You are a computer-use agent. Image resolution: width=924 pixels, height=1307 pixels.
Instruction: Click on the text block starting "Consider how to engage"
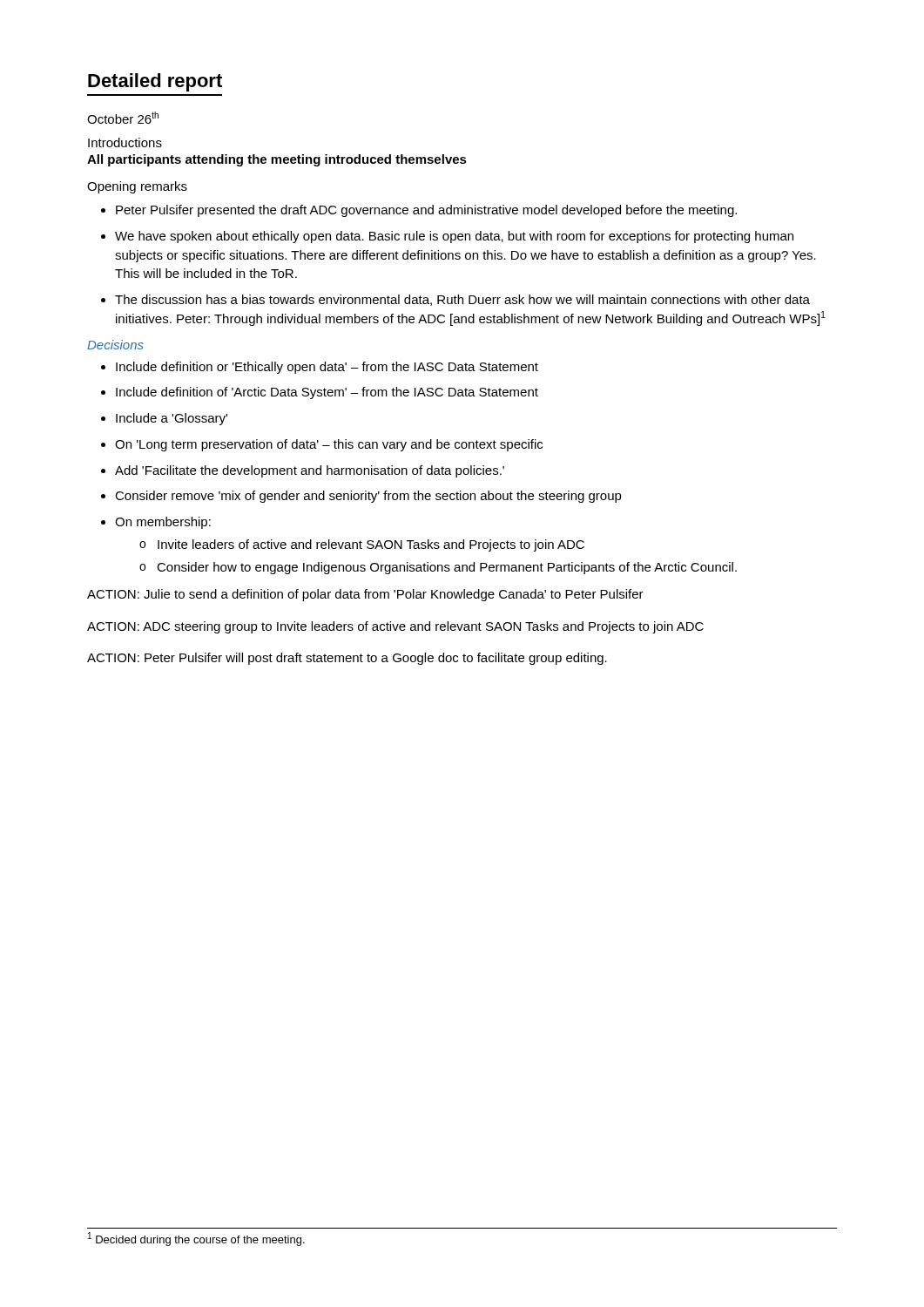pyautogui.click(x=447, y=566)
